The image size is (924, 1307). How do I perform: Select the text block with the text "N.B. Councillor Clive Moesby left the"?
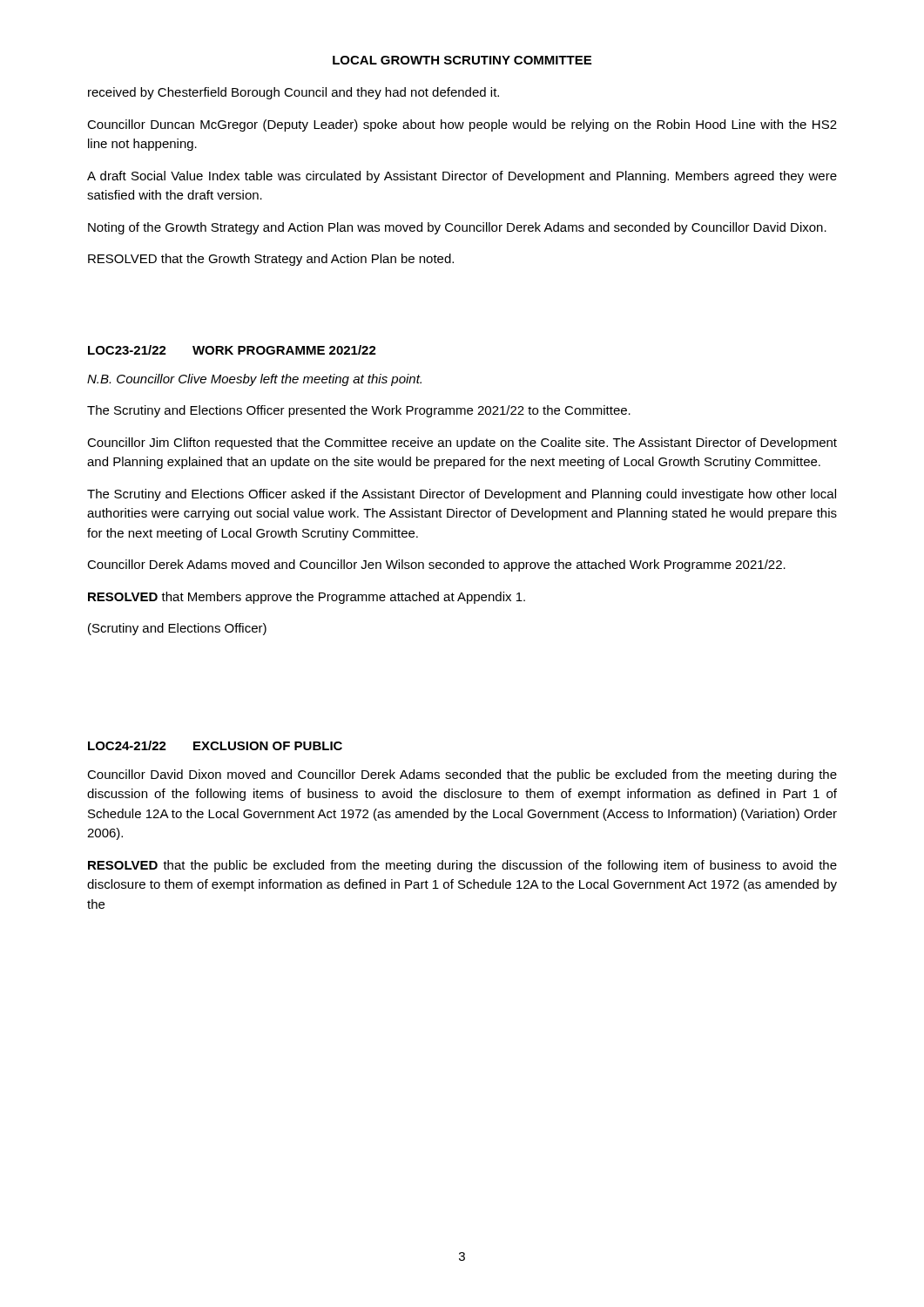pyautogui.click(x=255, y=378)
